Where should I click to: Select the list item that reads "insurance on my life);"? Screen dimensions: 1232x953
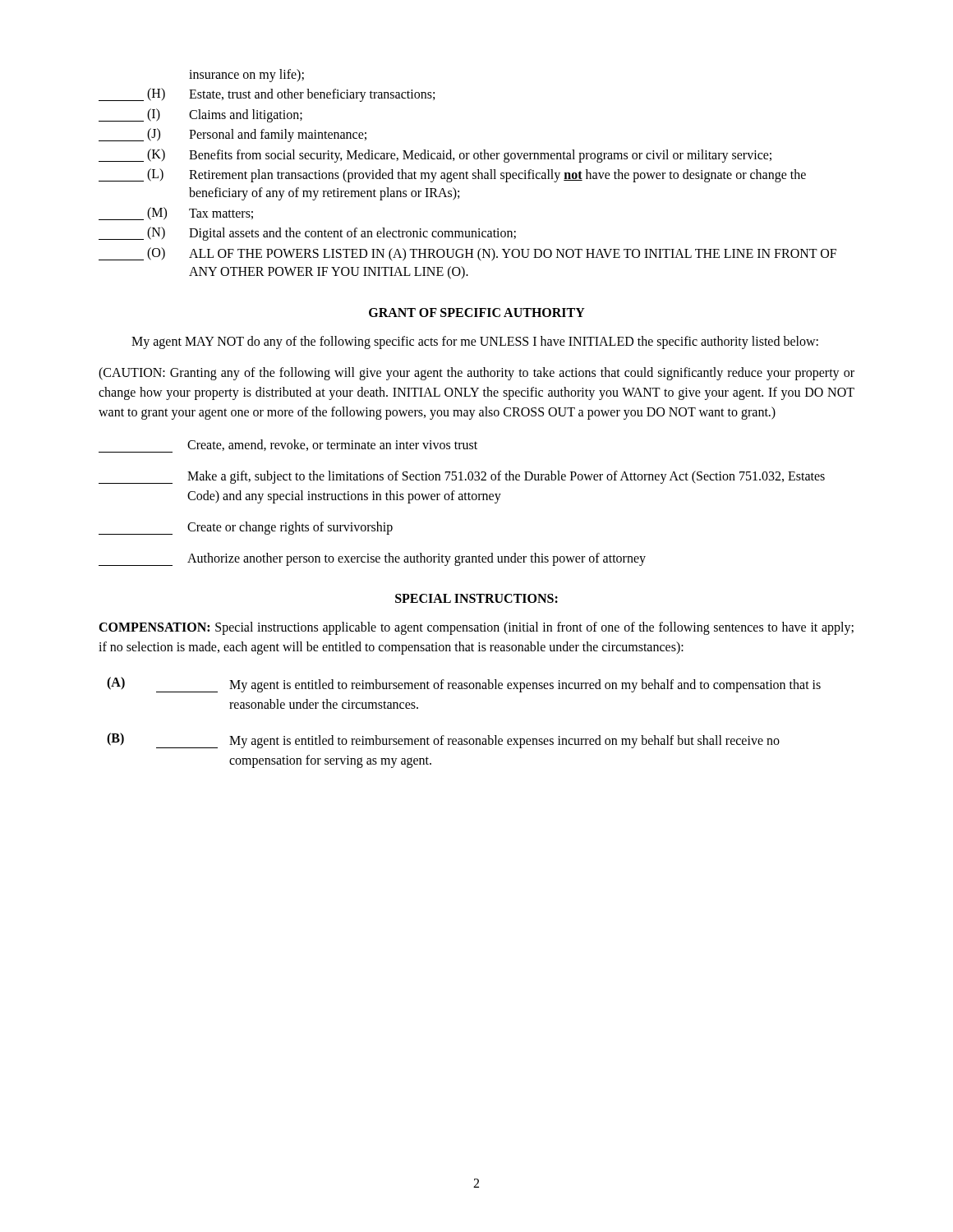tap(246, 76)
